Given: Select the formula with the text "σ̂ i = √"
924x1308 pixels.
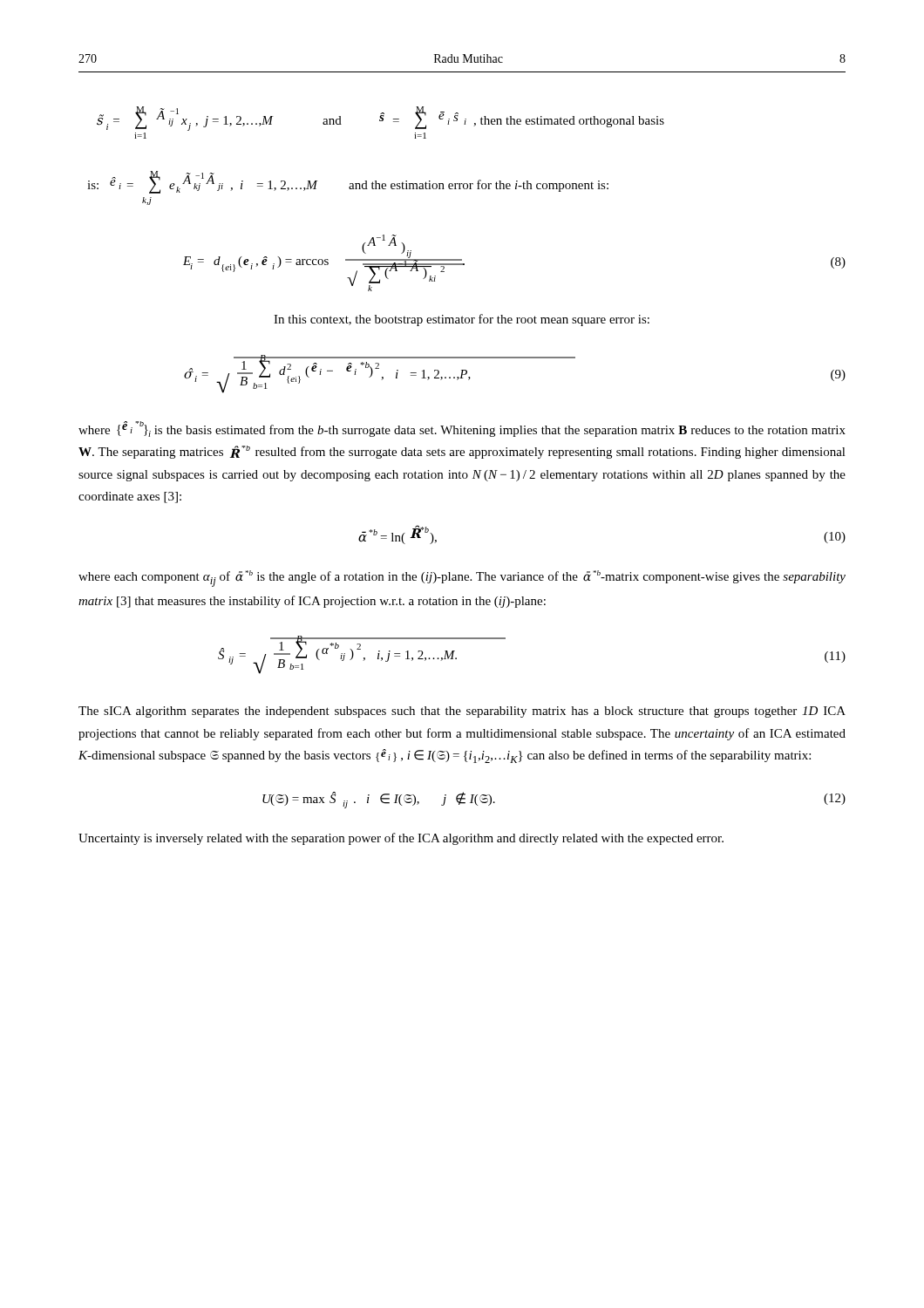Looking at the screenshot, I should (x=501, y=374).
